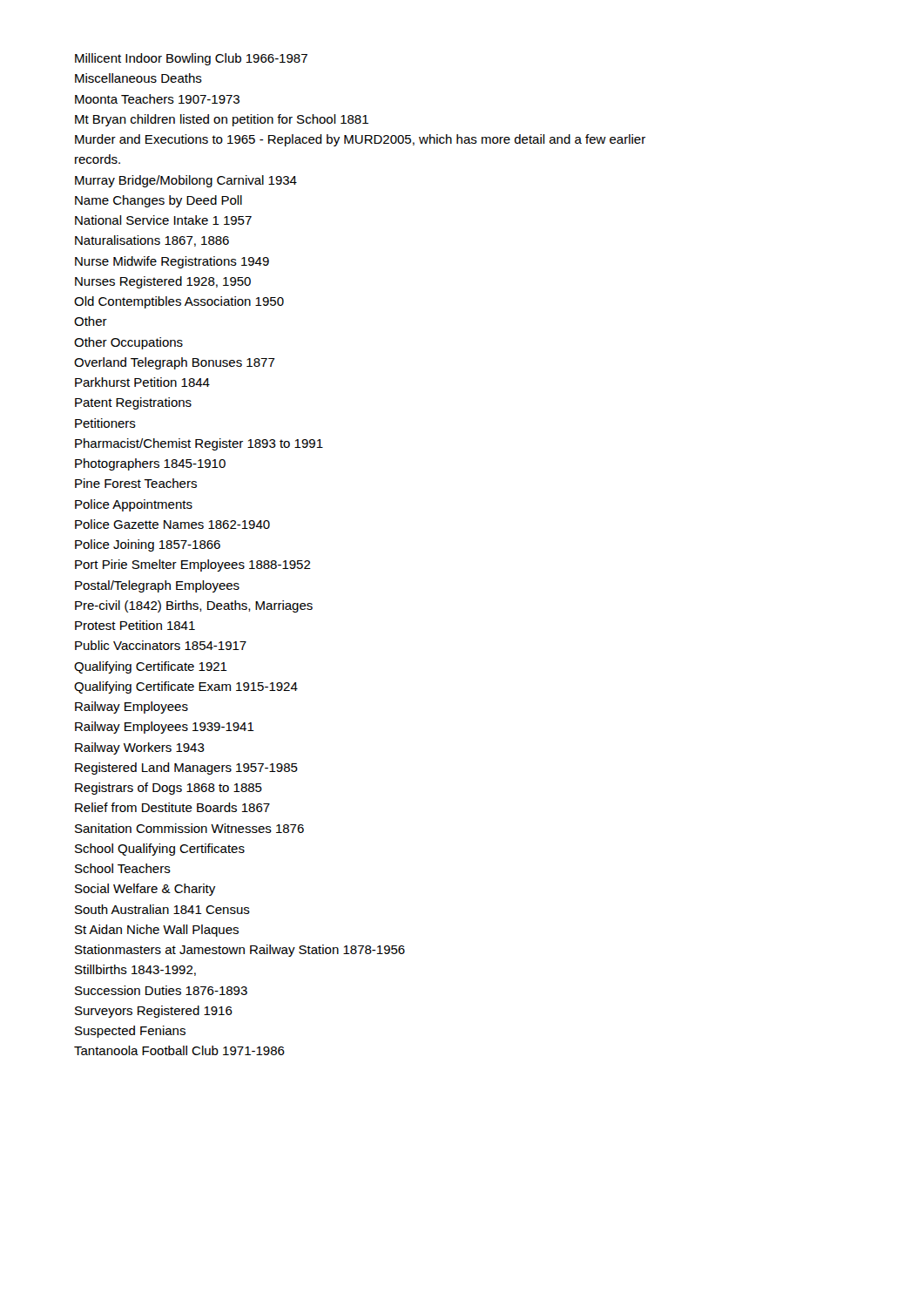Find the list item that reads "Public Vaccinators 1854-1917"
This screenshot has width=924, height=1307.
pyautogui.click(x=160, y=645)
